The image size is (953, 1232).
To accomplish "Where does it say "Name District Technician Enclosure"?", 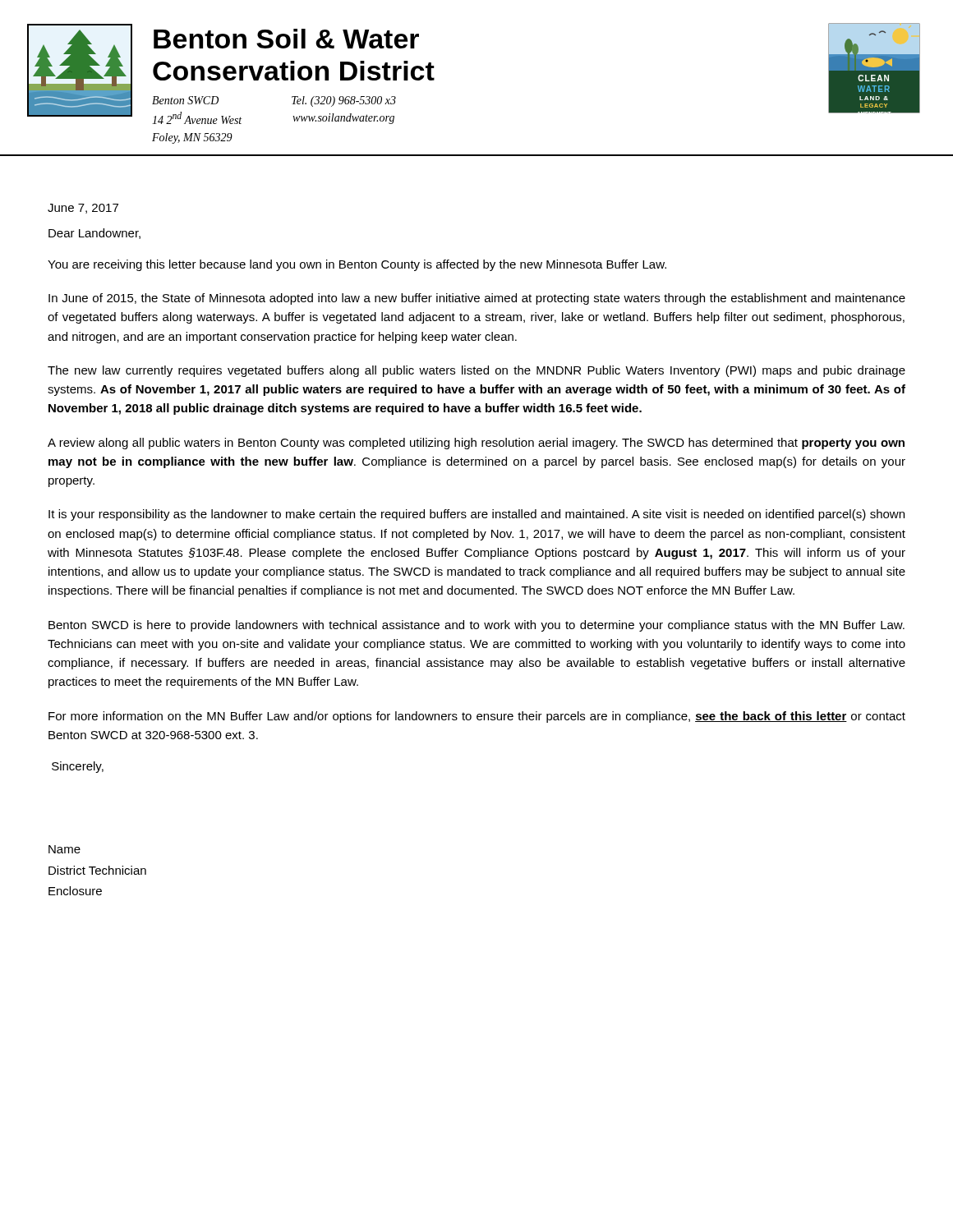I will [x=97, y=870].
